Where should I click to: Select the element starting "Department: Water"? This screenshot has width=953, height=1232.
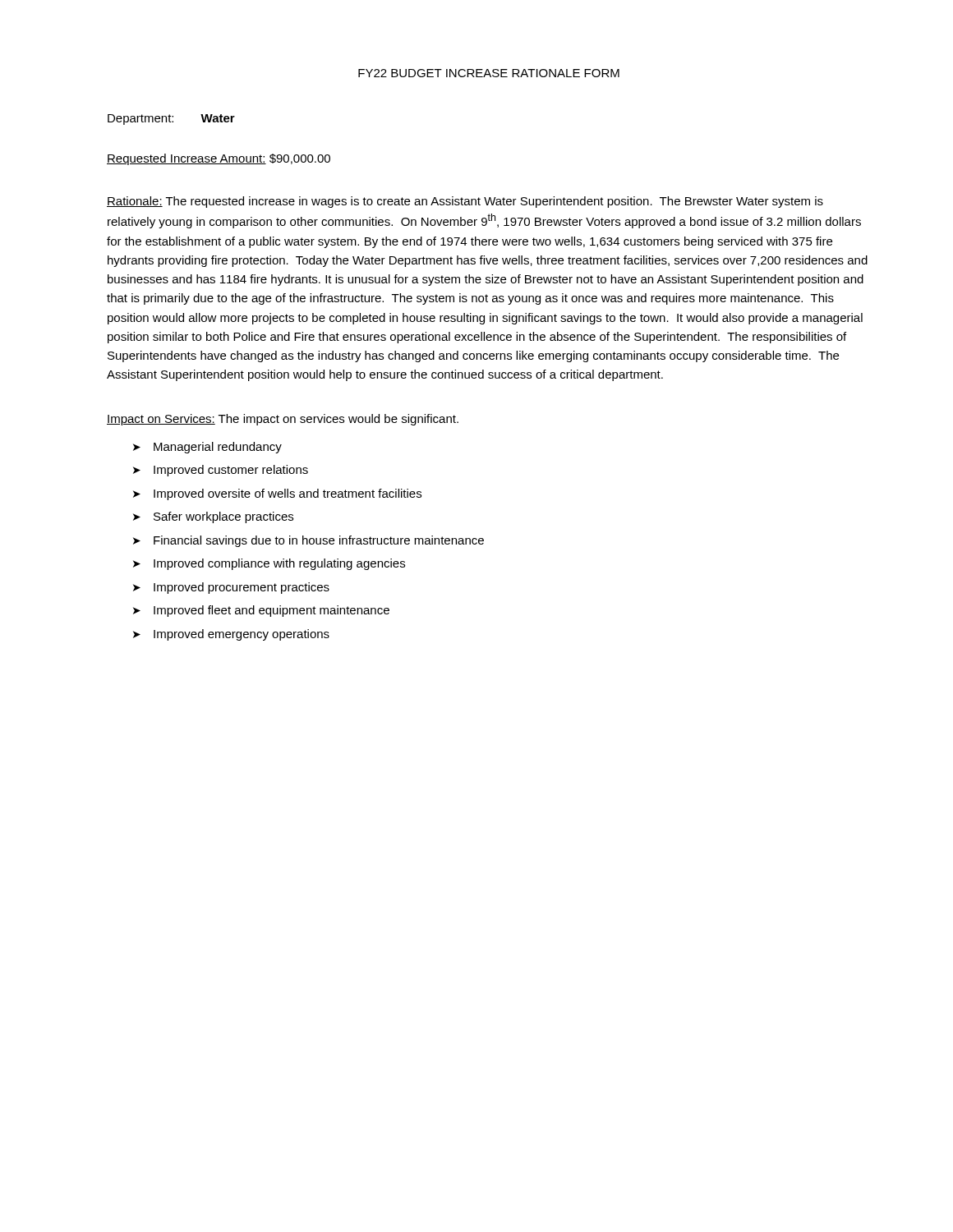click(171, 118)
